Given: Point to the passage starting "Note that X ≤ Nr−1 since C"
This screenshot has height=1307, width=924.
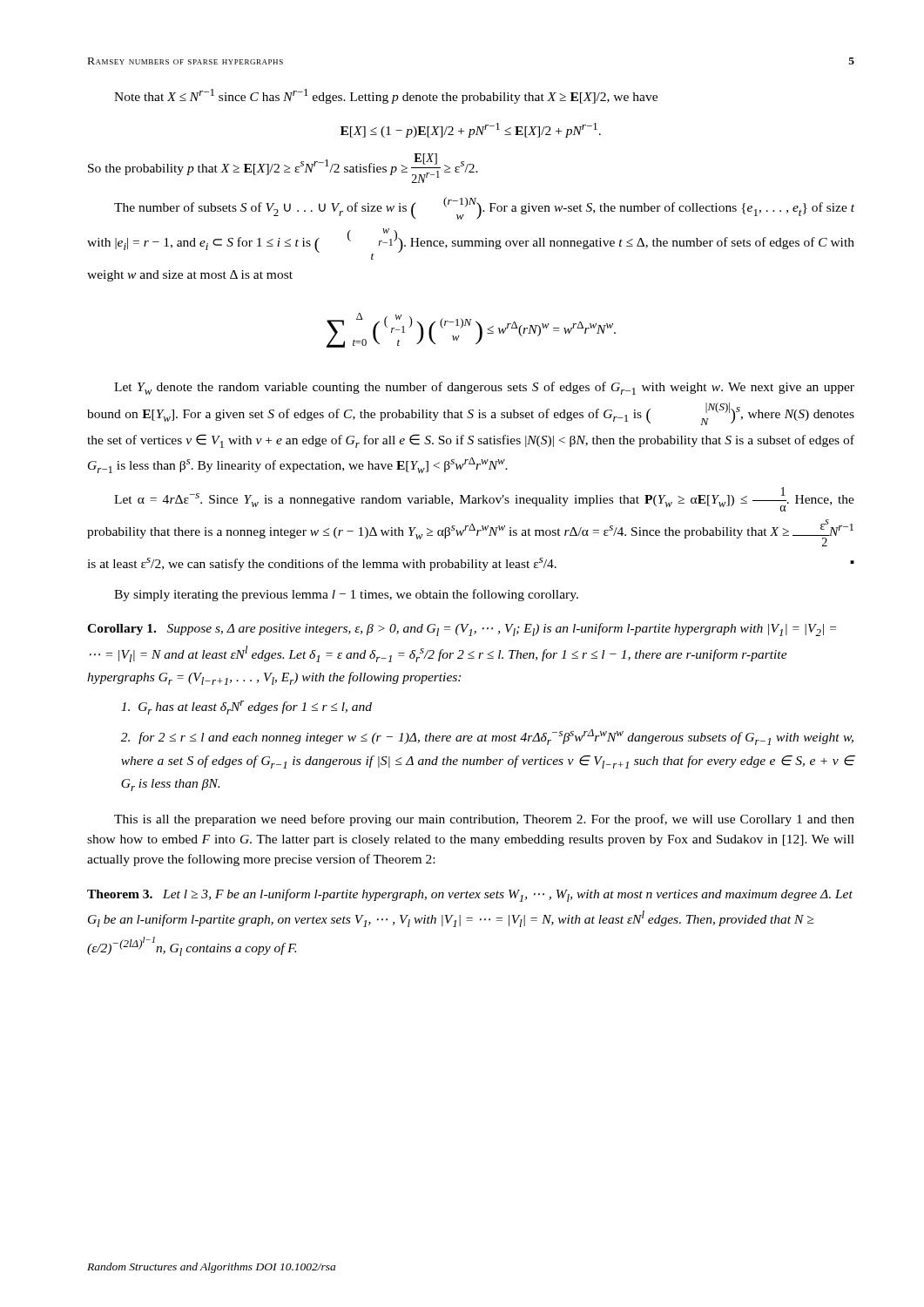Looking at the screenshot, I should point(386,95).
